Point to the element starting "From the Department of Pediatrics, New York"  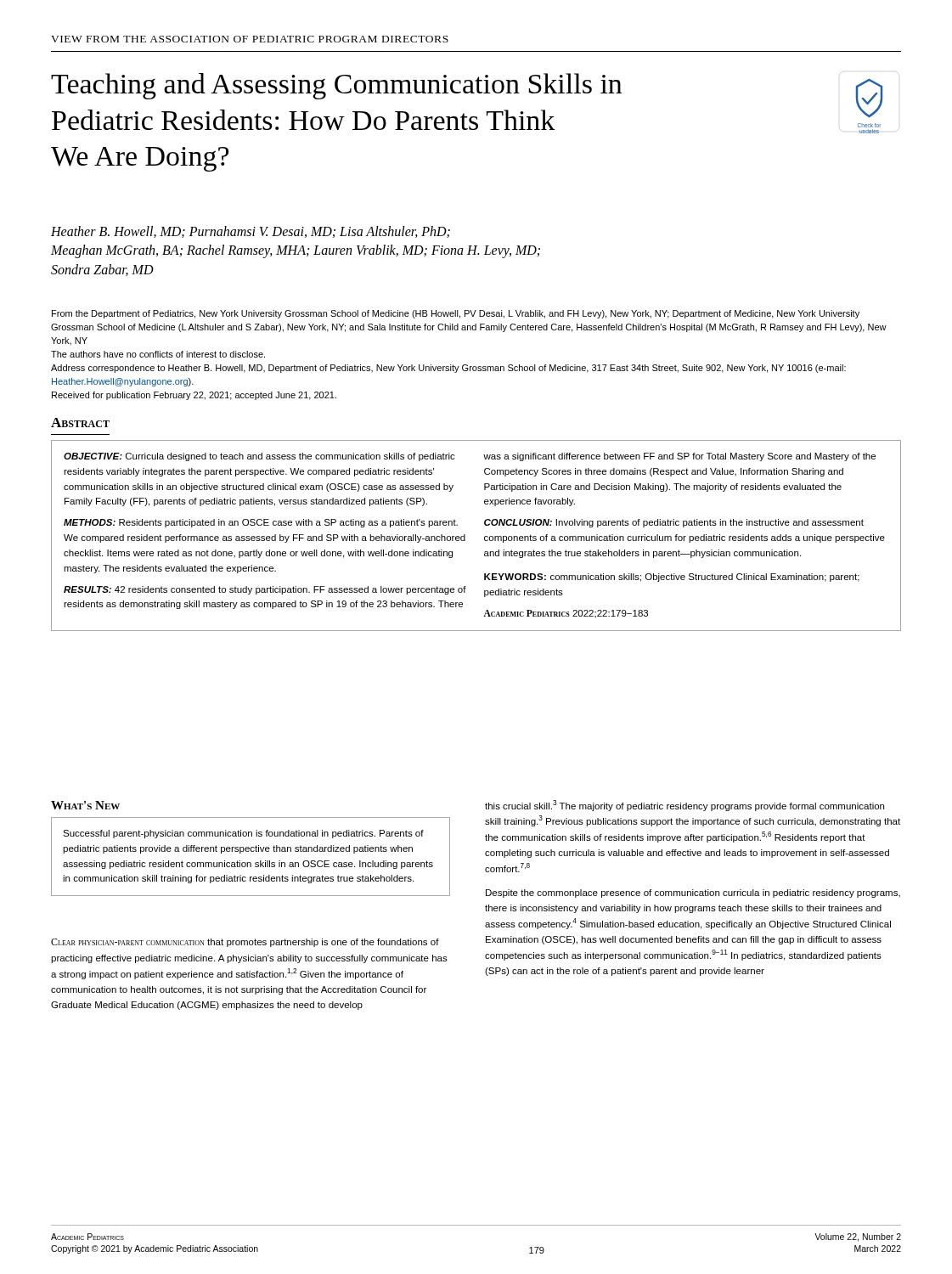(x=476, y=355)
